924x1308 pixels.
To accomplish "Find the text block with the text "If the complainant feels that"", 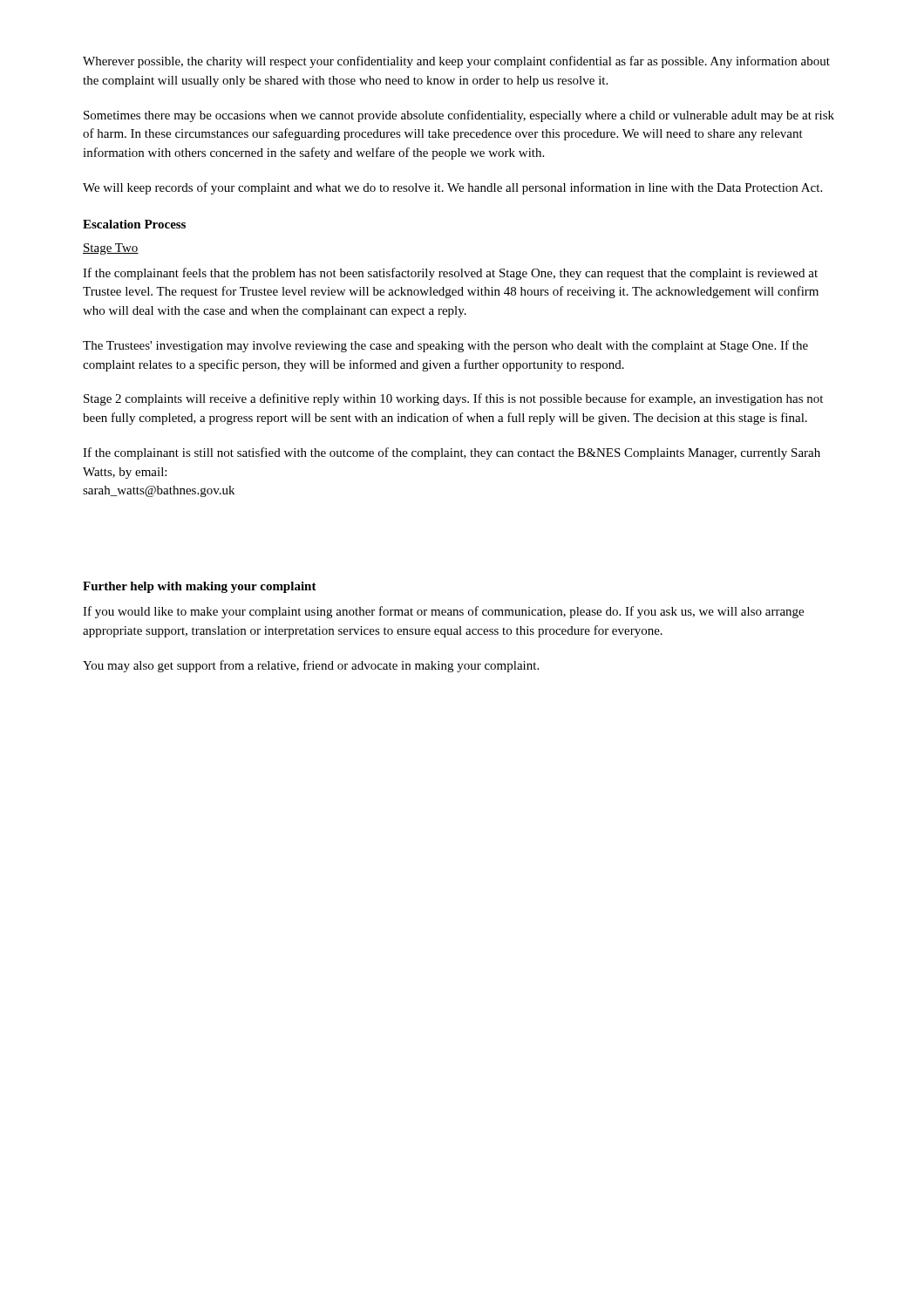I will coord(451,291).
